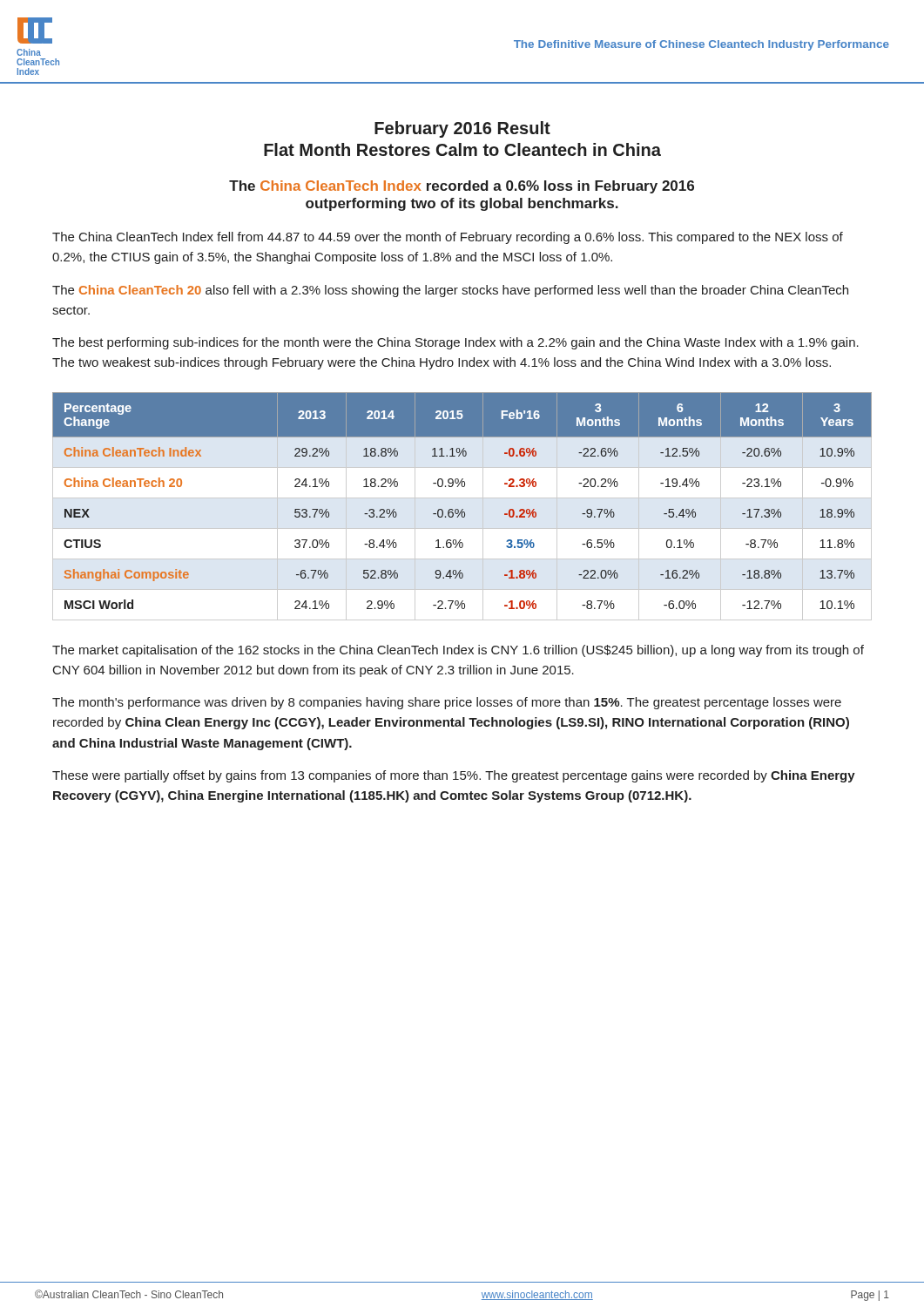Select the section header with the text "The China CleanTech Index"
Image resolution: width=924 pixels, height=1307 pixels.
(462, 195)
